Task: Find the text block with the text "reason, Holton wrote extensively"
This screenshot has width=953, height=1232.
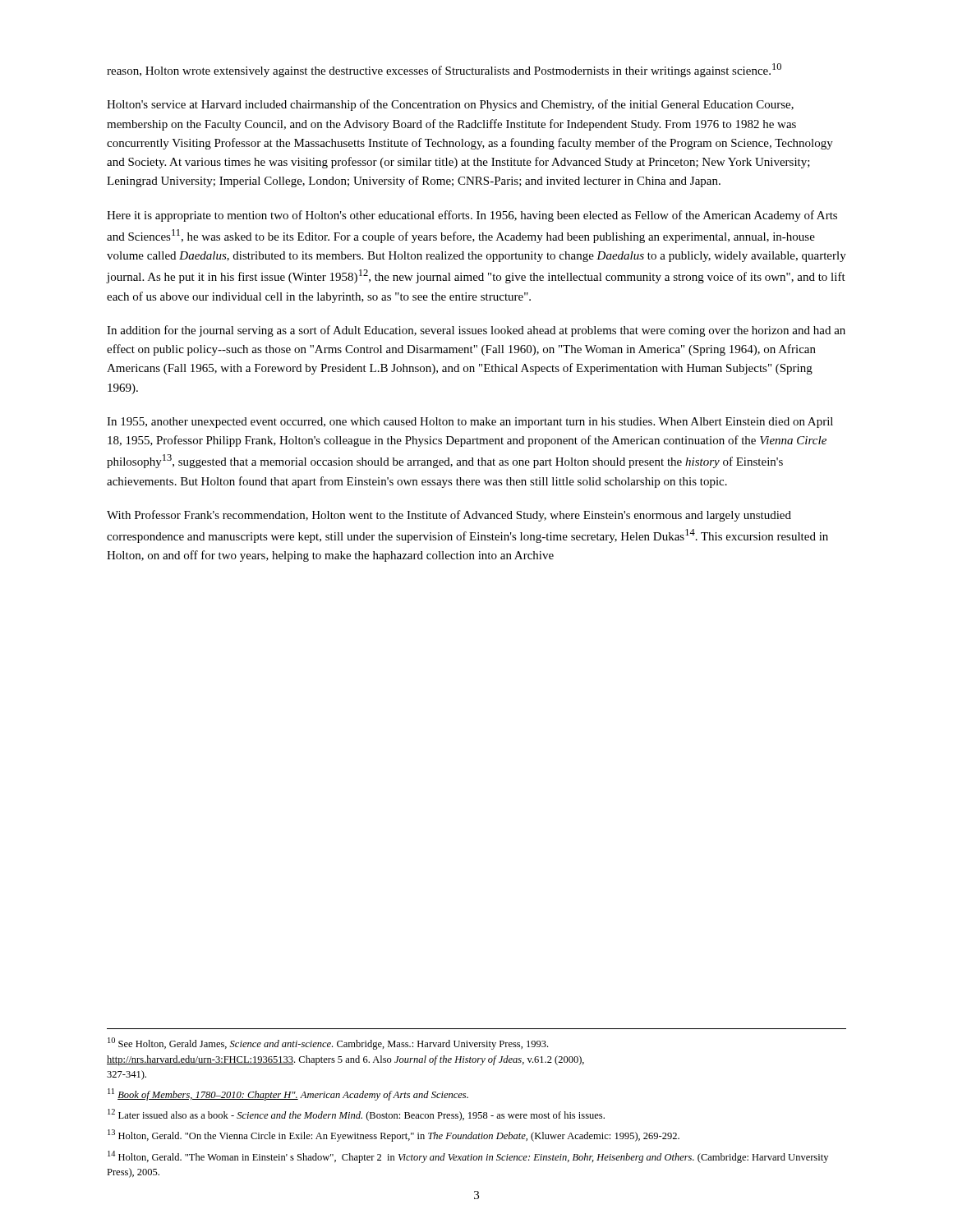Action: 444,69
